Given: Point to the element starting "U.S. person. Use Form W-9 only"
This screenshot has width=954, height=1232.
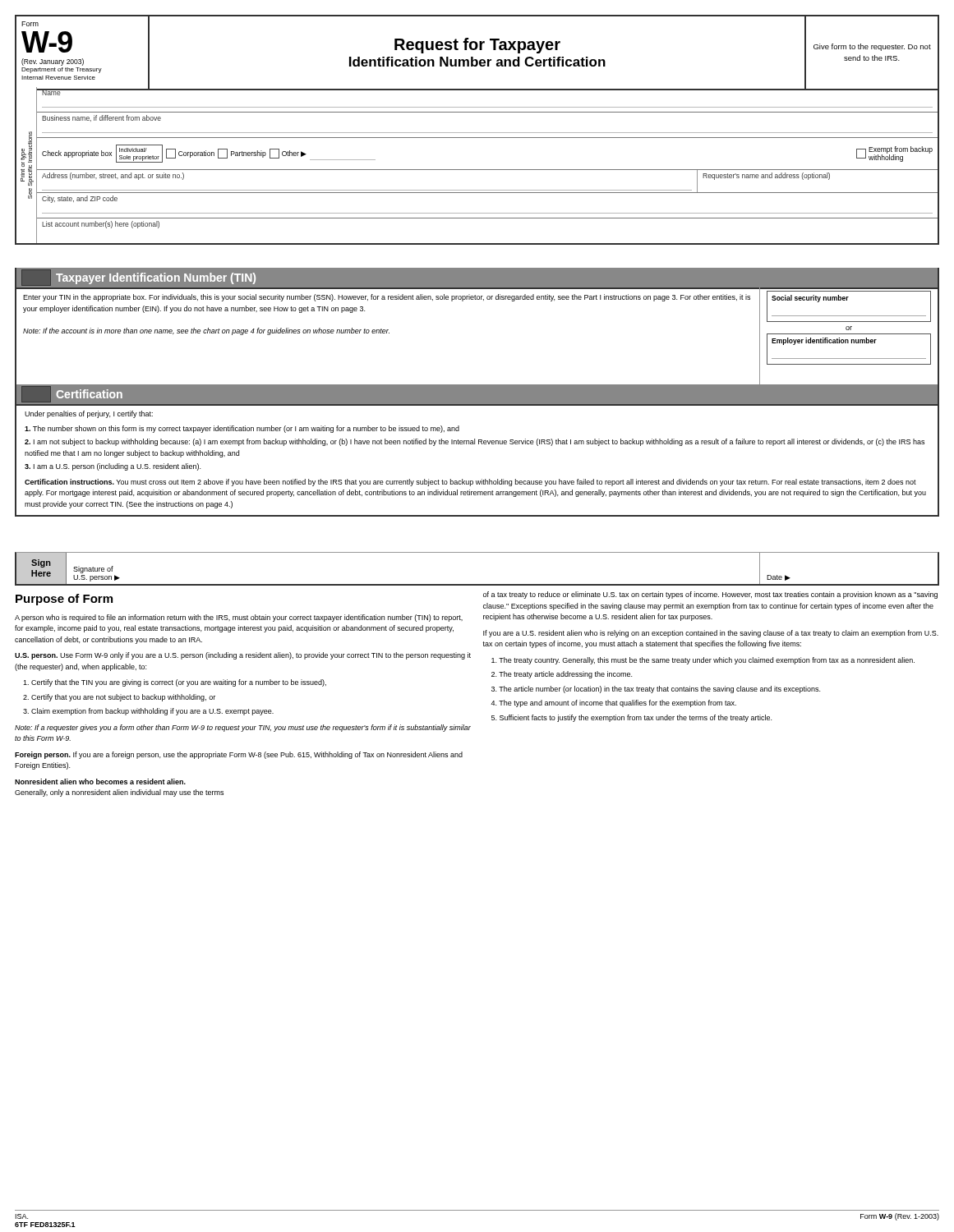Looking at the screenshot, I should pyautogui.click(x=243, y=661).
